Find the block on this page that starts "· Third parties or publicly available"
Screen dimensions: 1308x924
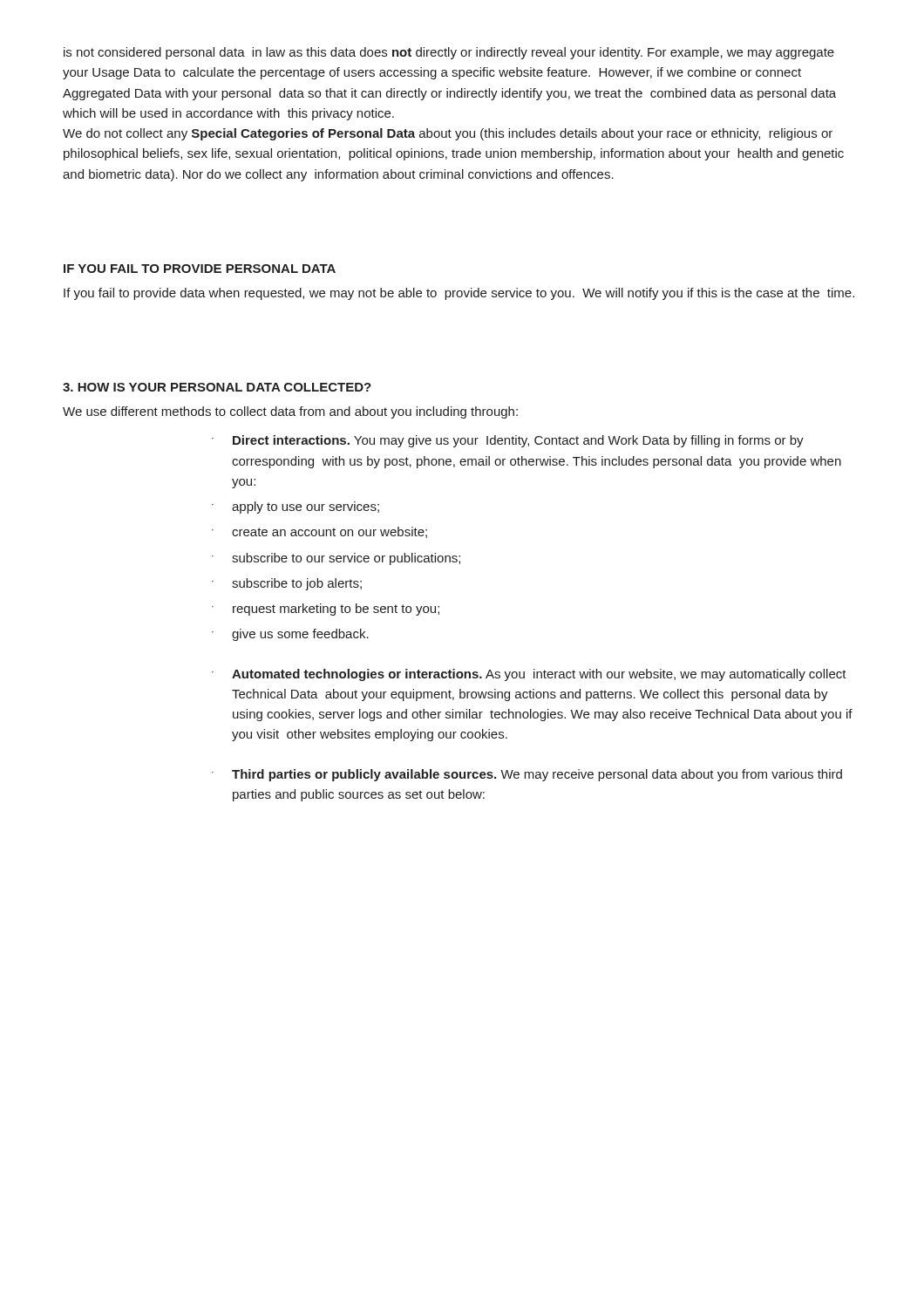click(x=536, y=784)
